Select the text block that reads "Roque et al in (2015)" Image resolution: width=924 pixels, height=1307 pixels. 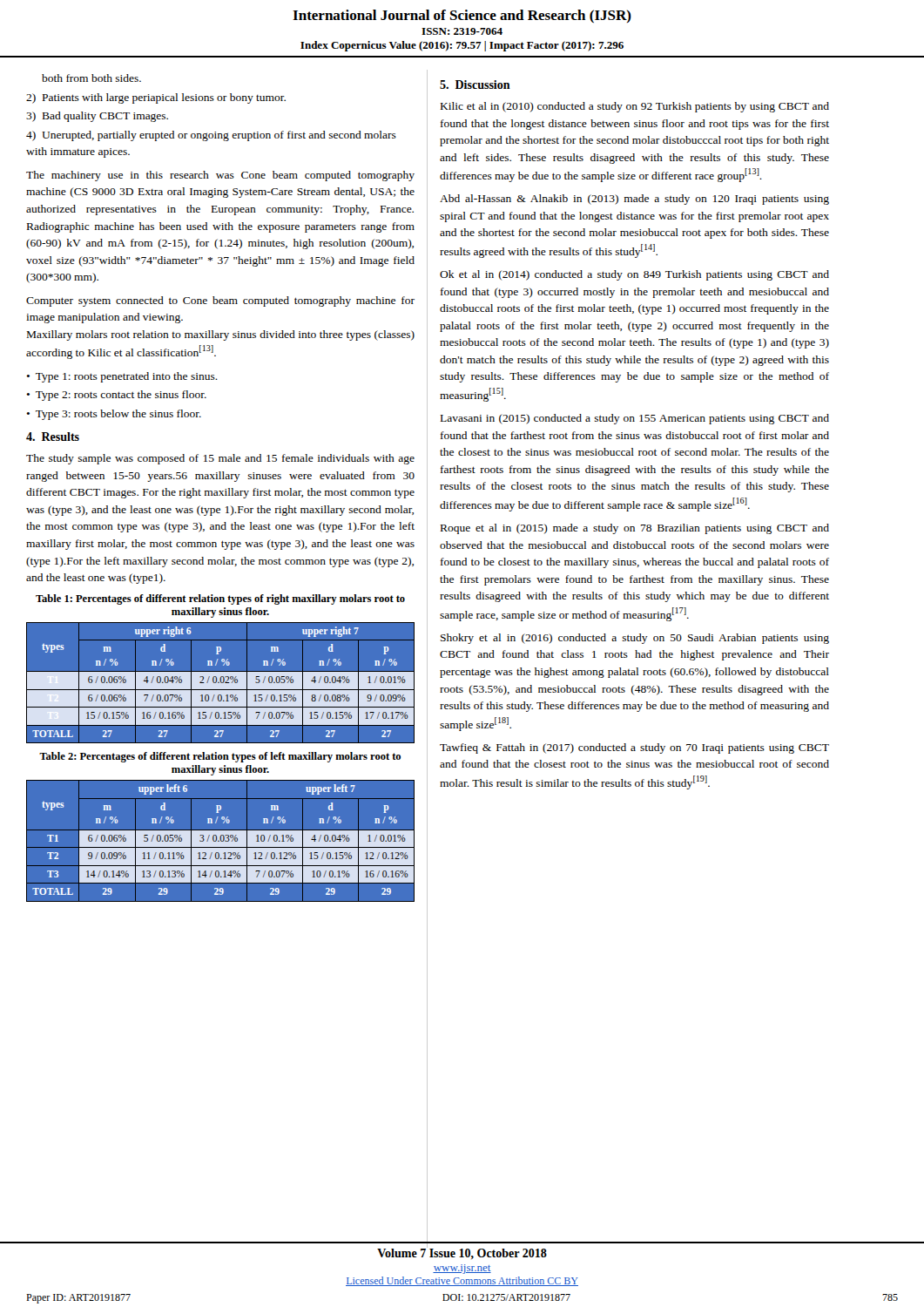pyautogui.click(x=634, y=571)
